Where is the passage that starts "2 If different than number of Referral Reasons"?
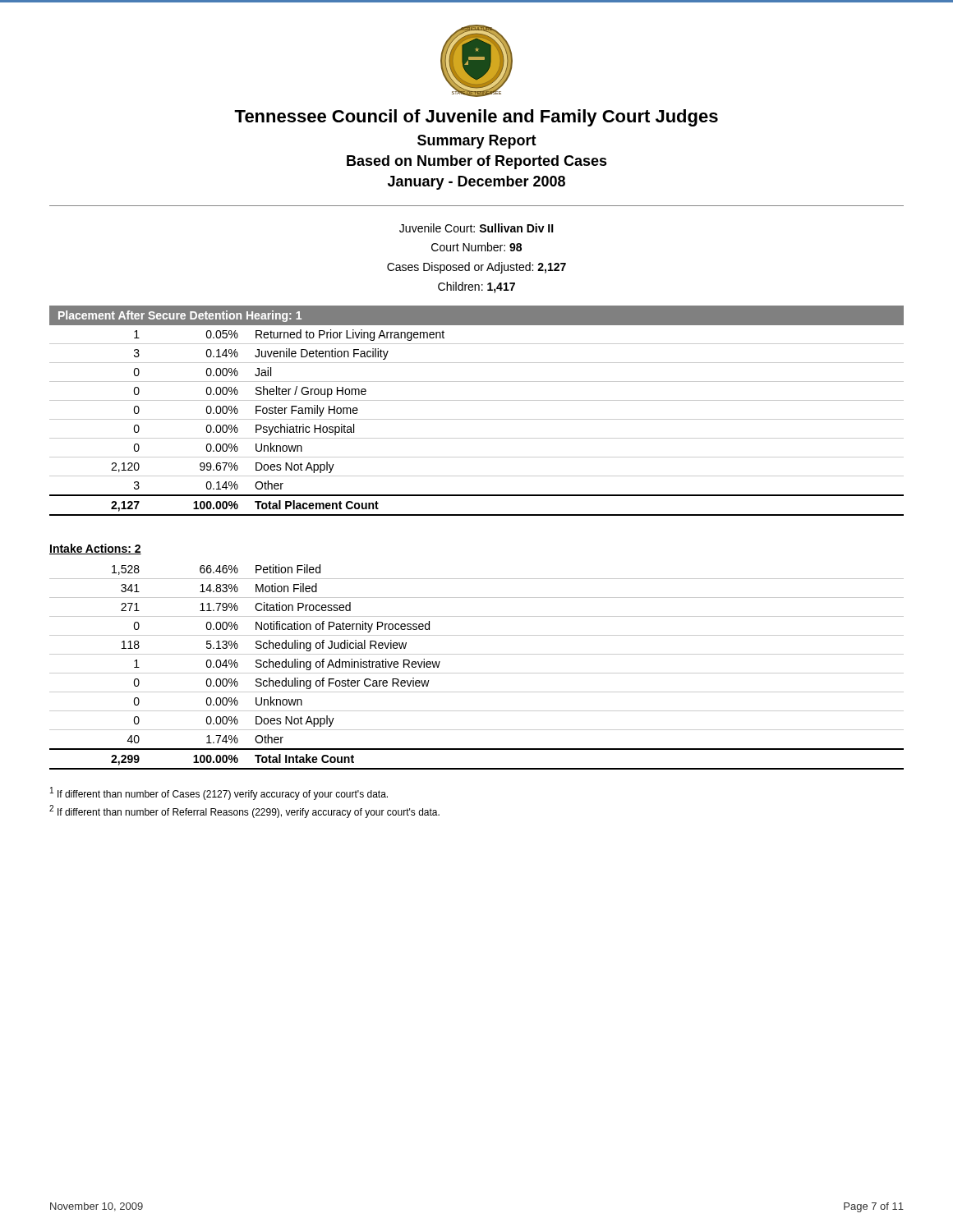 [245, 811]
